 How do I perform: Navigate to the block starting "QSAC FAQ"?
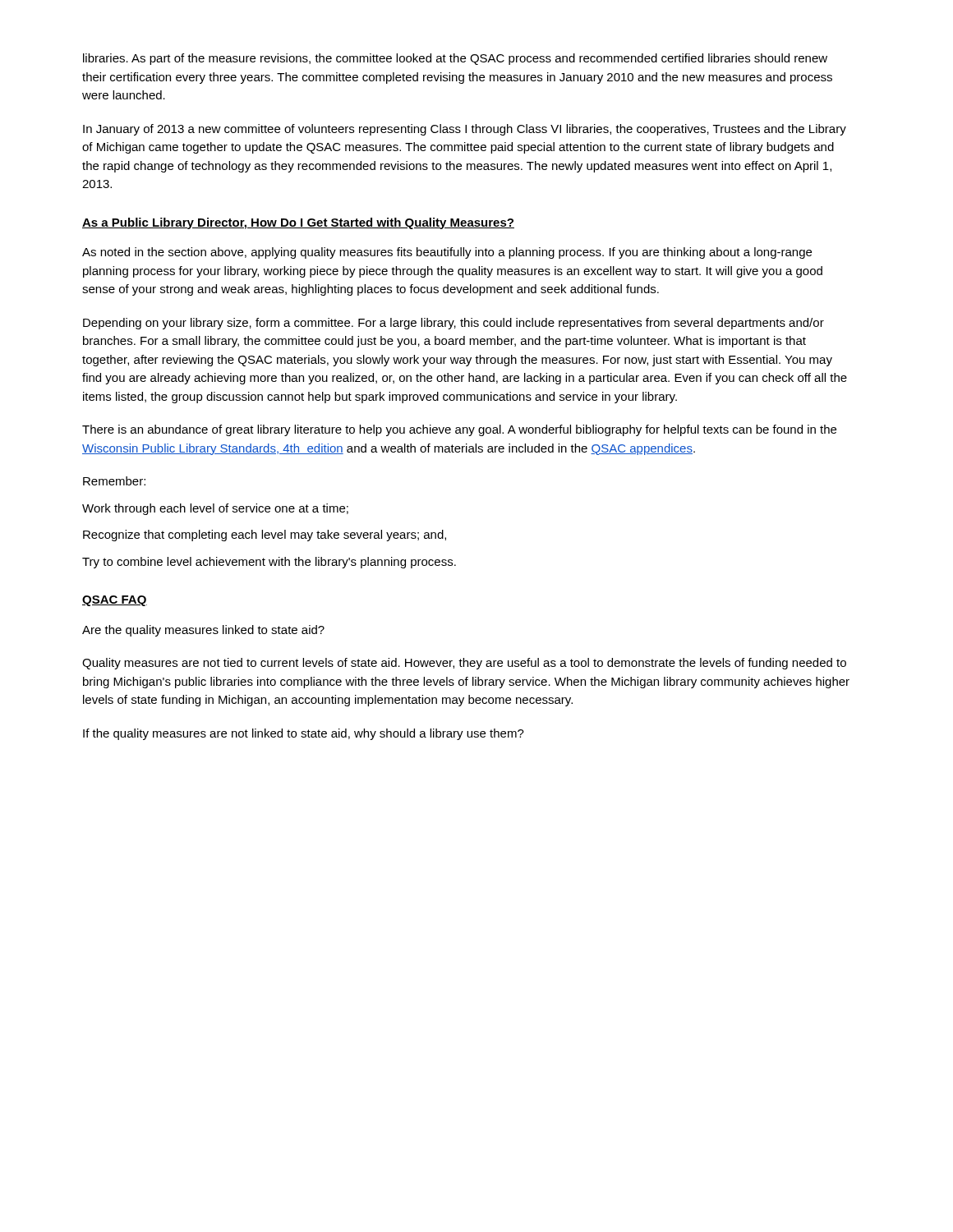114,599
